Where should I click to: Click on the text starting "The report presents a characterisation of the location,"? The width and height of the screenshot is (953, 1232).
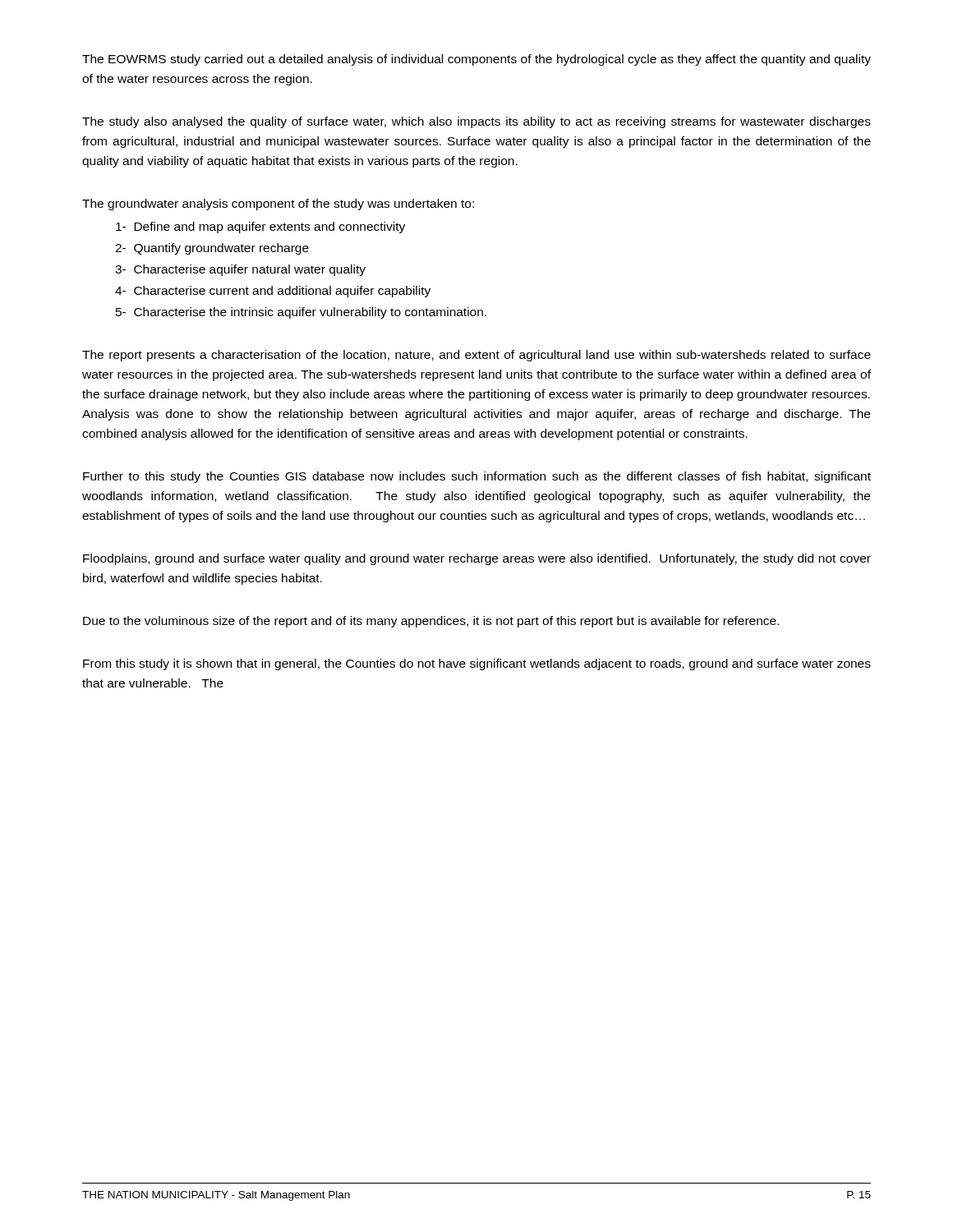pos(476,394)
